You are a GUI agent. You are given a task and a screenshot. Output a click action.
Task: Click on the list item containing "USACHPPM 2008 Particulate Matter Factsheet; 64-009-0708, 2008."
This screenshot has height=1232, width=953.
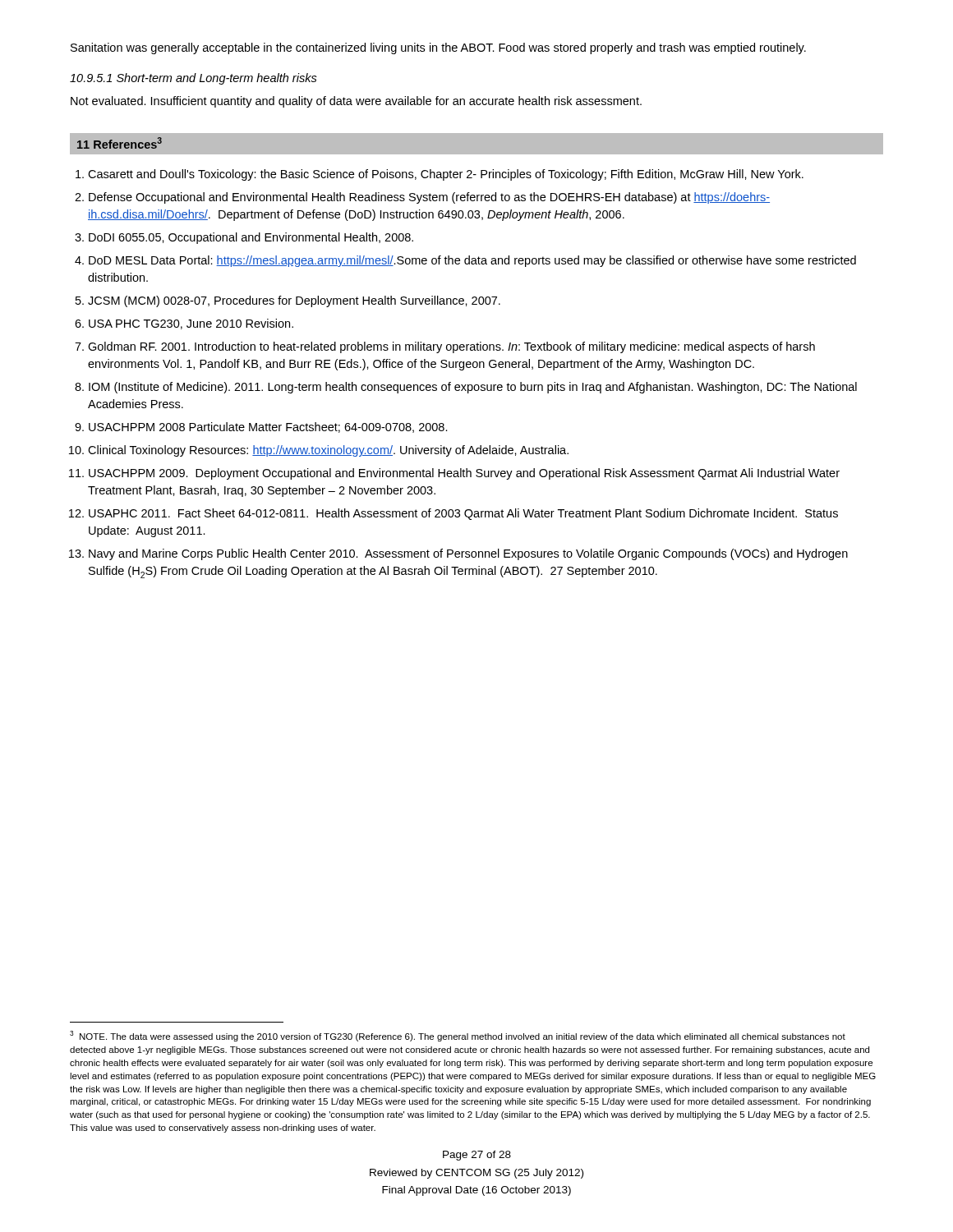pyautogui.click(x=268, y=428)
